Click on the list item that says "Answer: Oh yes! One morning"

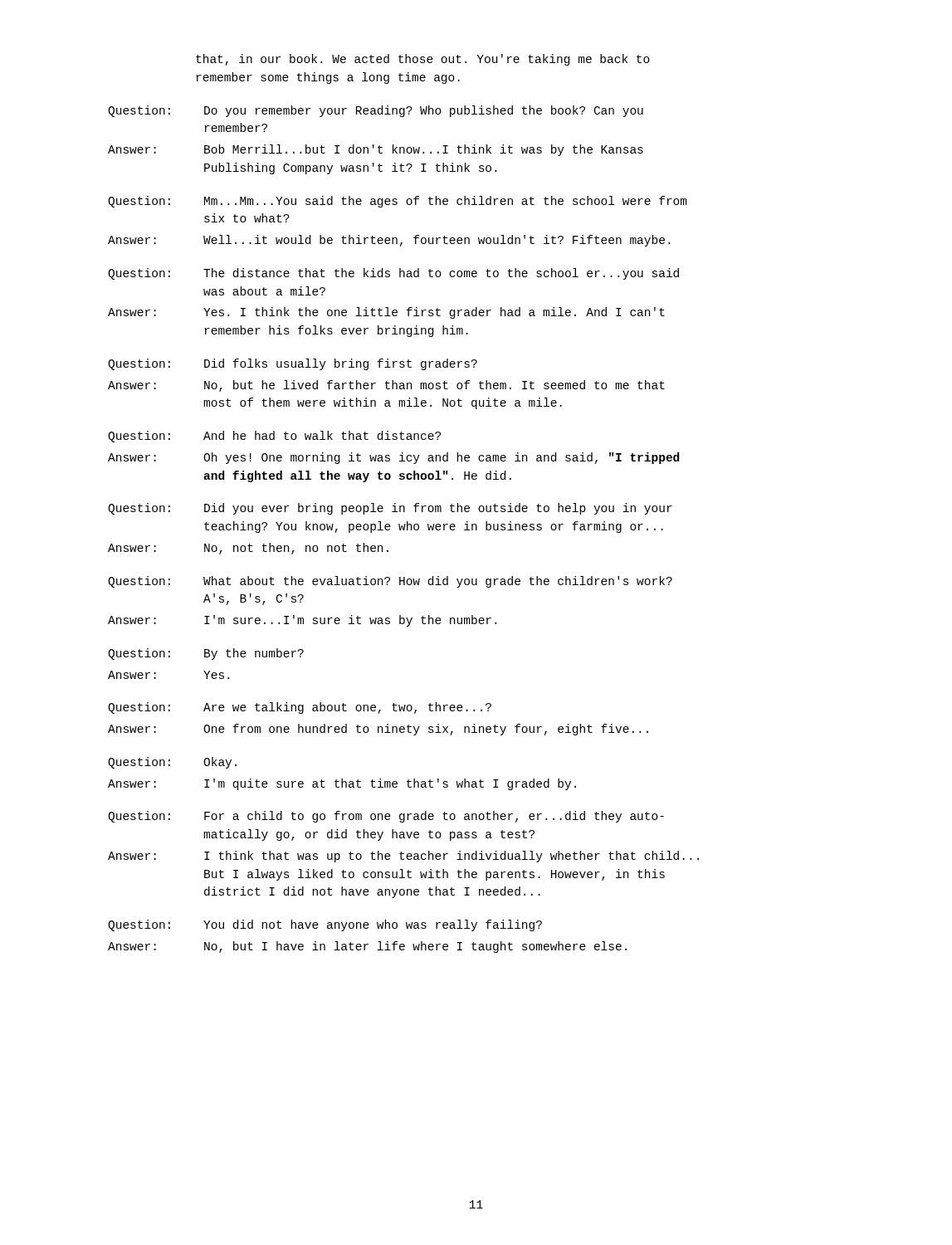click(x=493, y=468)
